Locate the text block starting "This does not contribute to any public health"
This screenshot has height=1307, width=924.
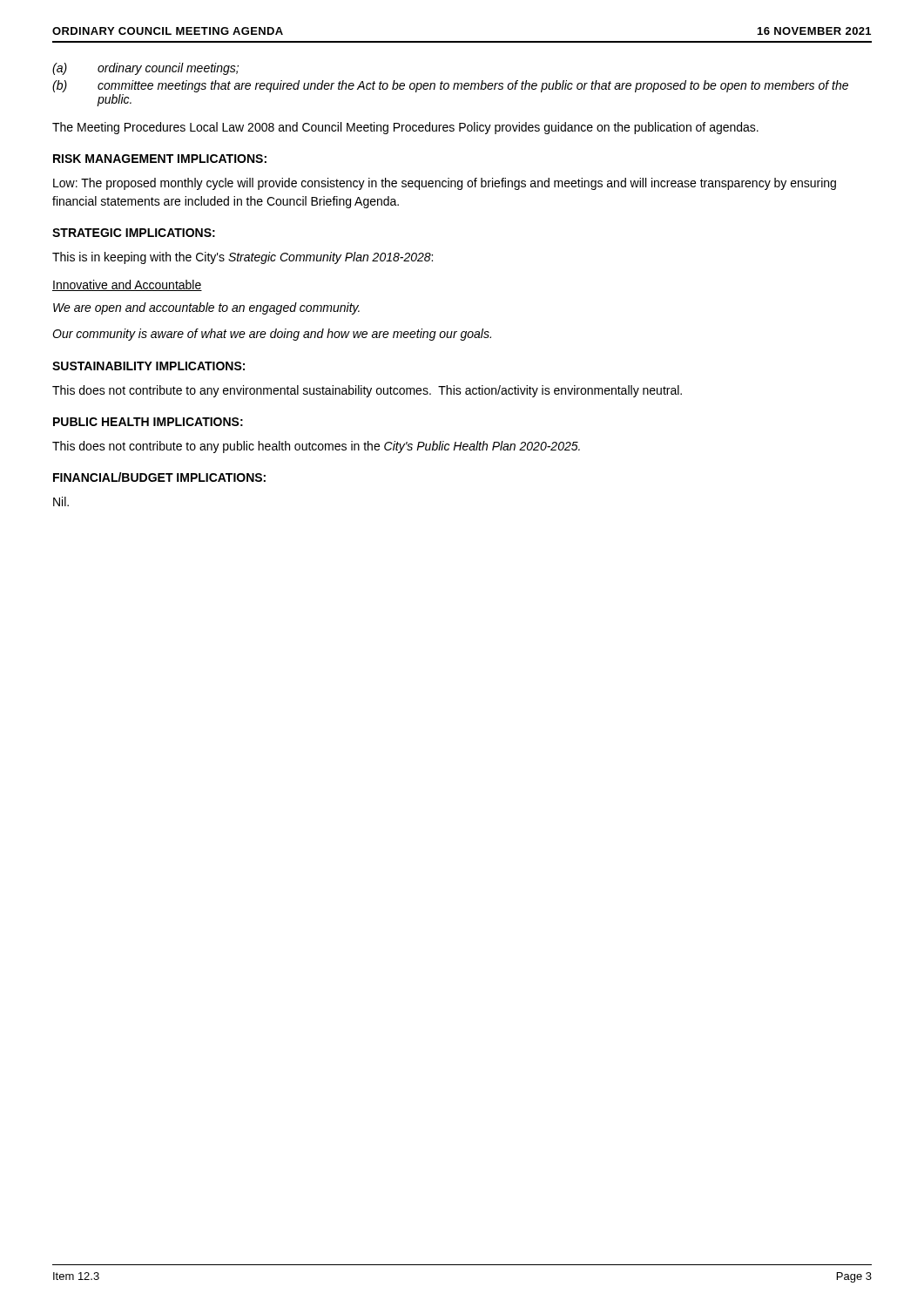317,446
